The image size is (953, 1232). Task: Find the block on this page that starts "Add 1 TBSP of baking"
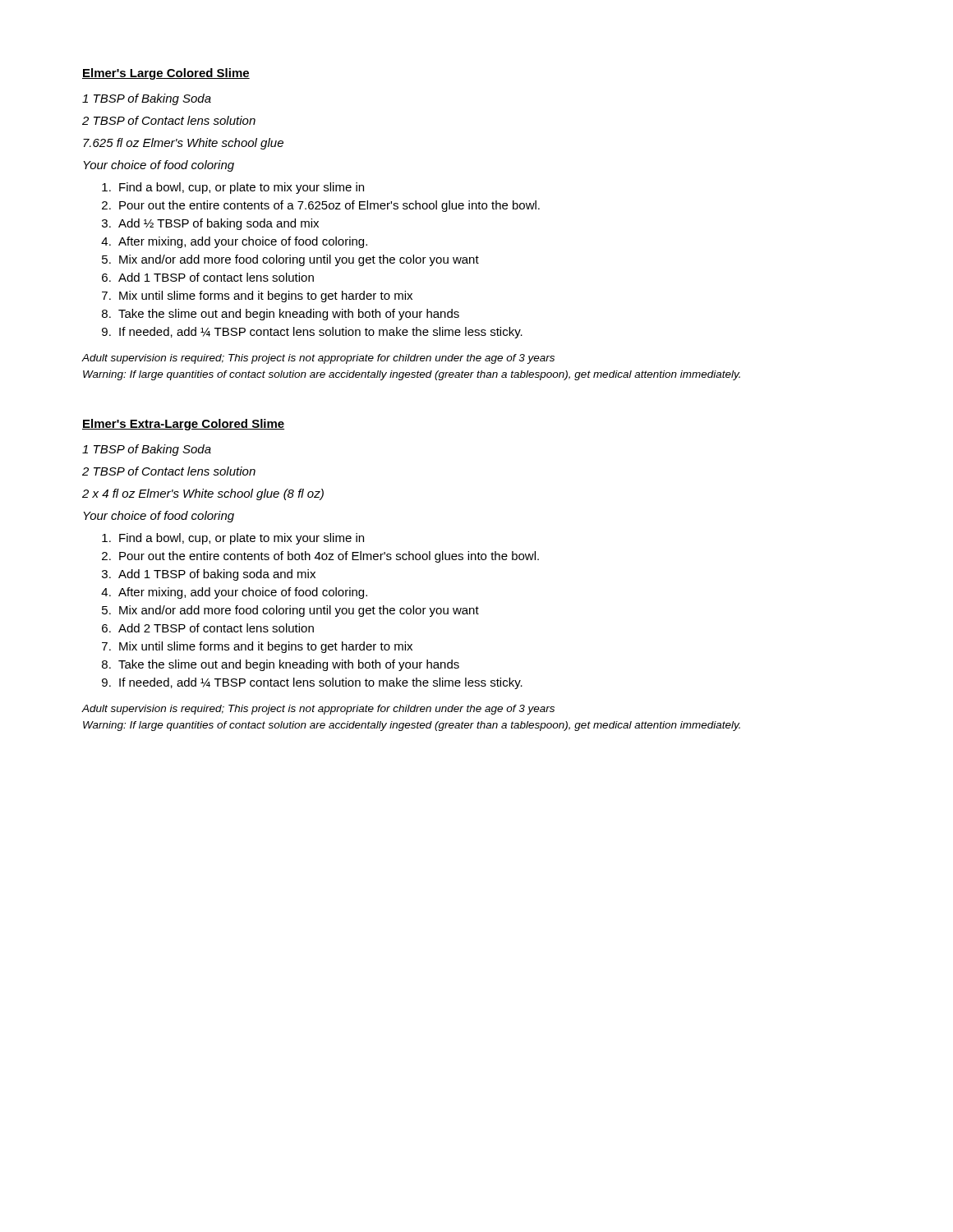click(217, 575)
